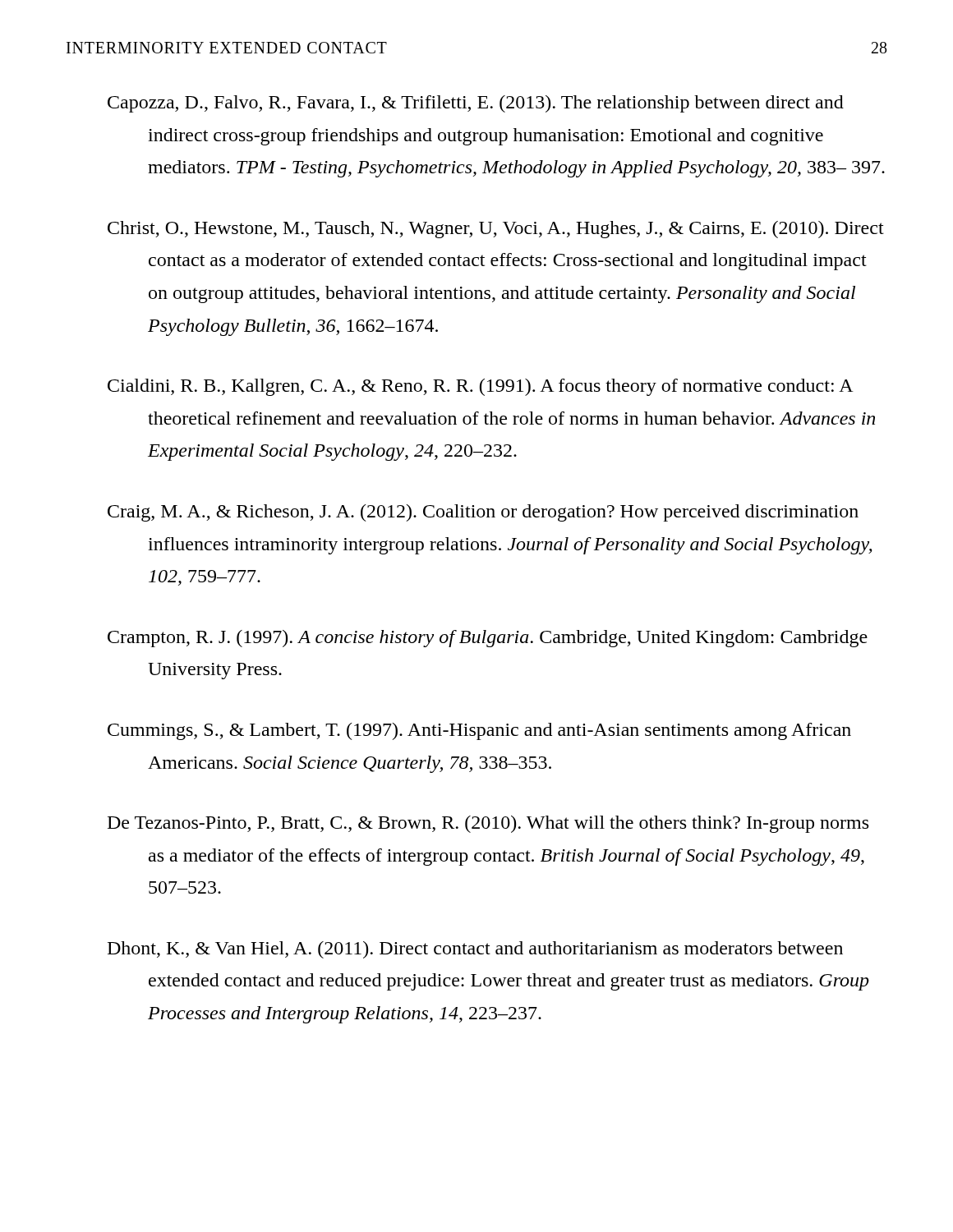Select the block starting "Dhont, K., & Van Hiel, A. (2011)."
This screenshot has height=1232, width=953.
click(x=488, y=980)
